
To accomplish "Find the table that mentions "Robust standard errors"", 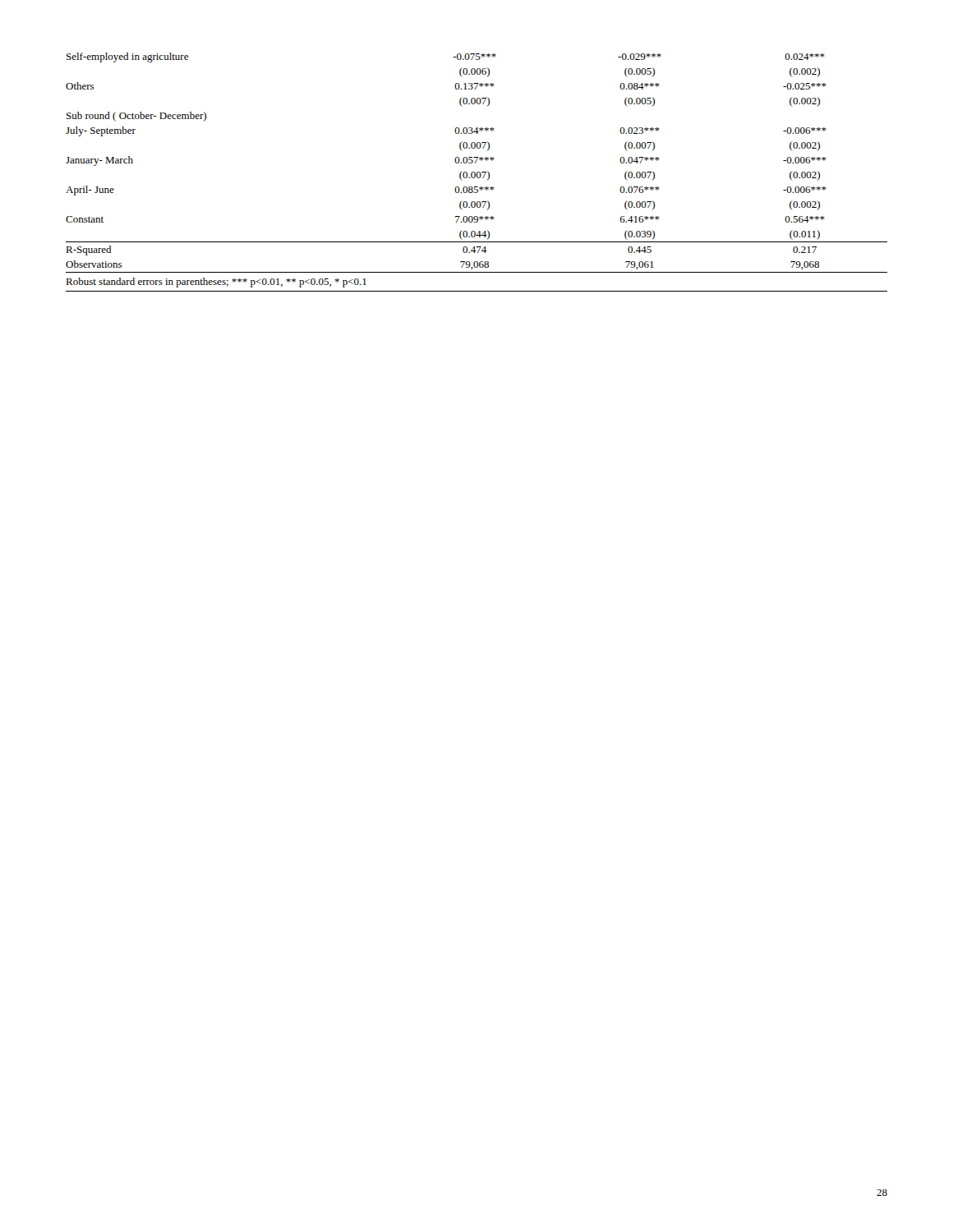I will pos(476,170).
